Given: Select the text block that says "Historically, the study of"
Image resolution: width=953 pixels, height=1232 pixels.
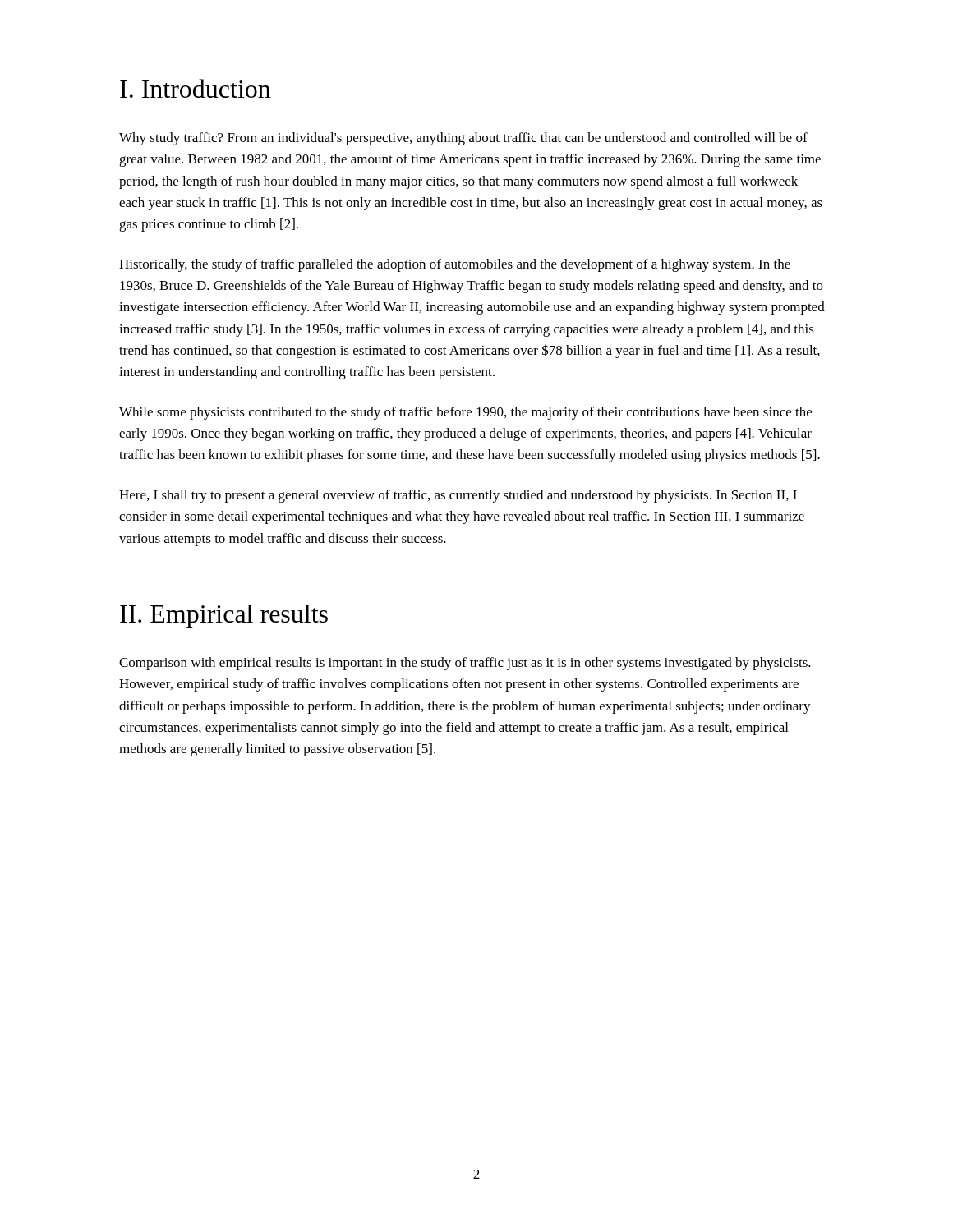Looking at the screenshot, I should coord(472,318).
